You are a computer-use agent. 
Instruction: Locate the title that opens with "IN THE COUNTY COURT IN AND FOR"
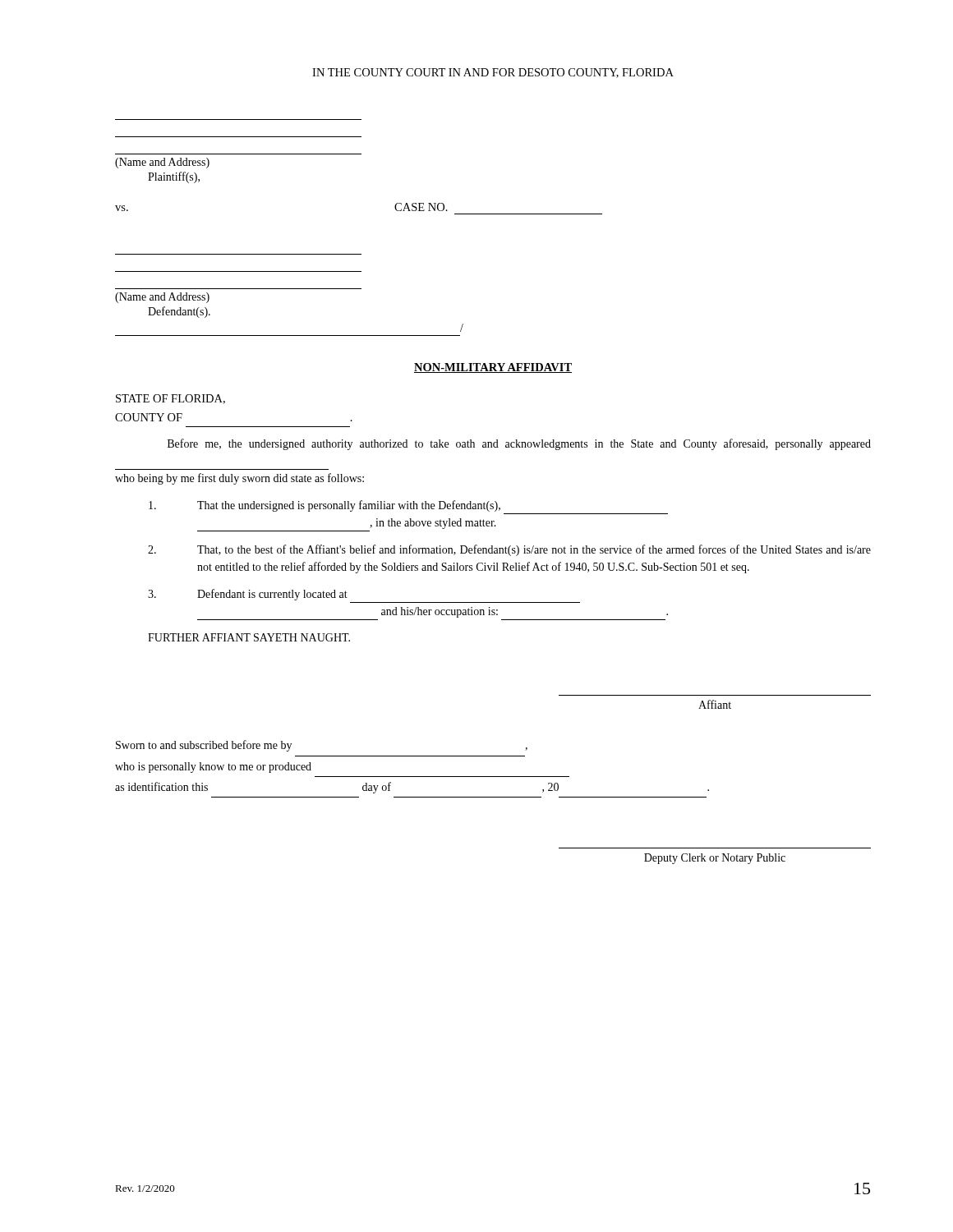(x=493, y=72)
